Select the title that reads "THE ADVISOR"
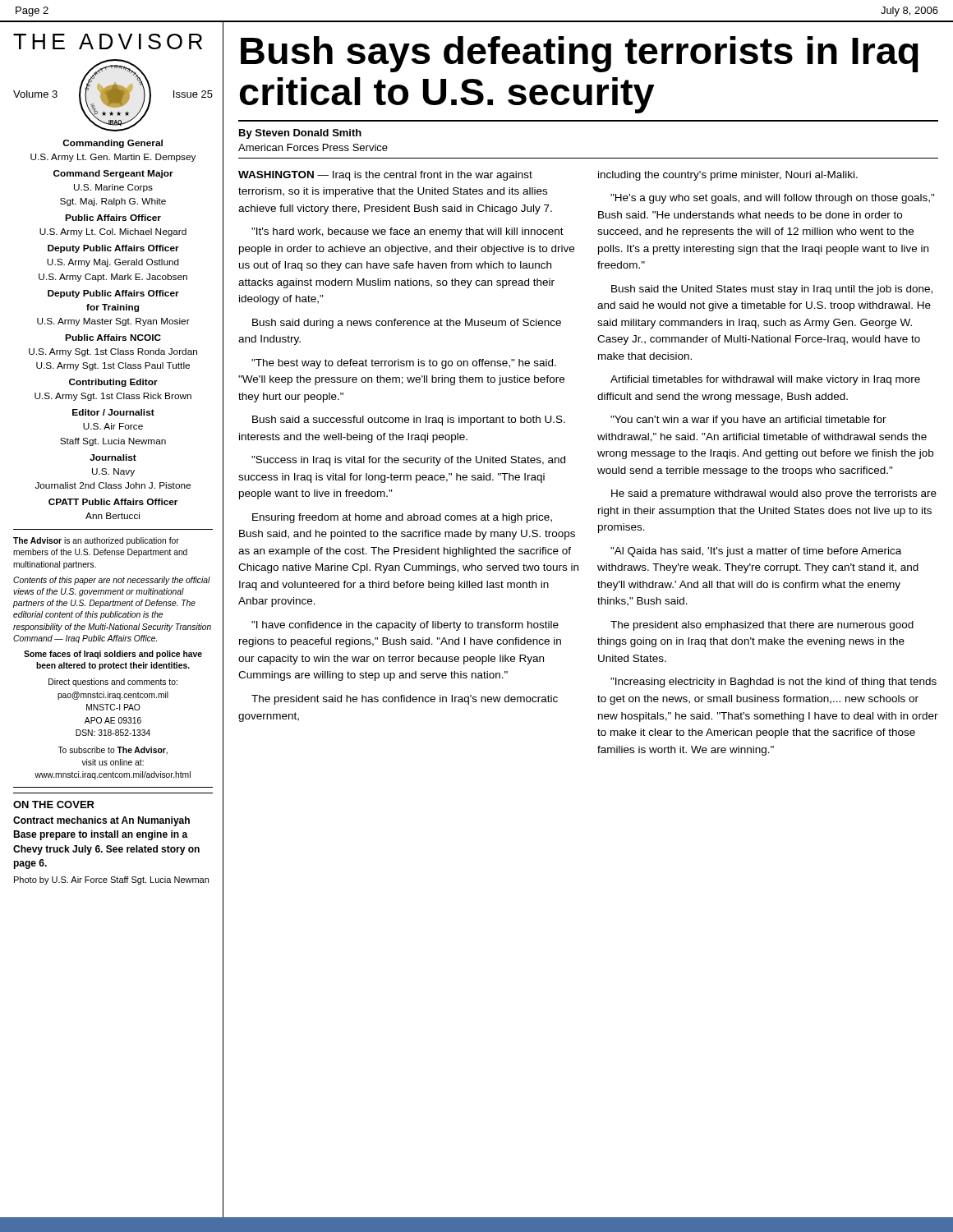 pyautogui.click(x=110, y=42)
